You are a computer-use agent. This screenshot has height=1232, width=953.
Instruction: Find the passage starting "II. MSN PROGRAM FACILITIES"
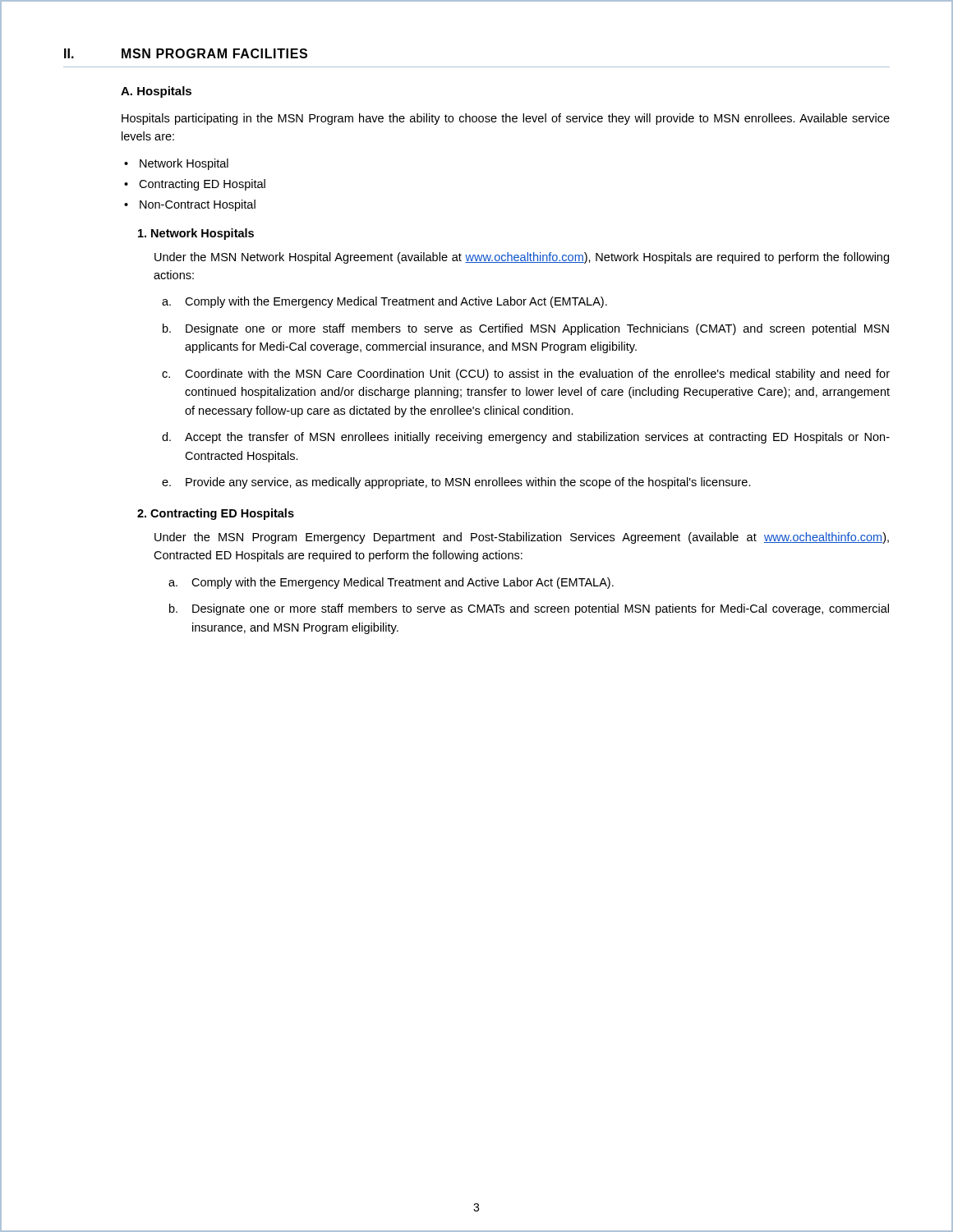(x=186, y=54)
